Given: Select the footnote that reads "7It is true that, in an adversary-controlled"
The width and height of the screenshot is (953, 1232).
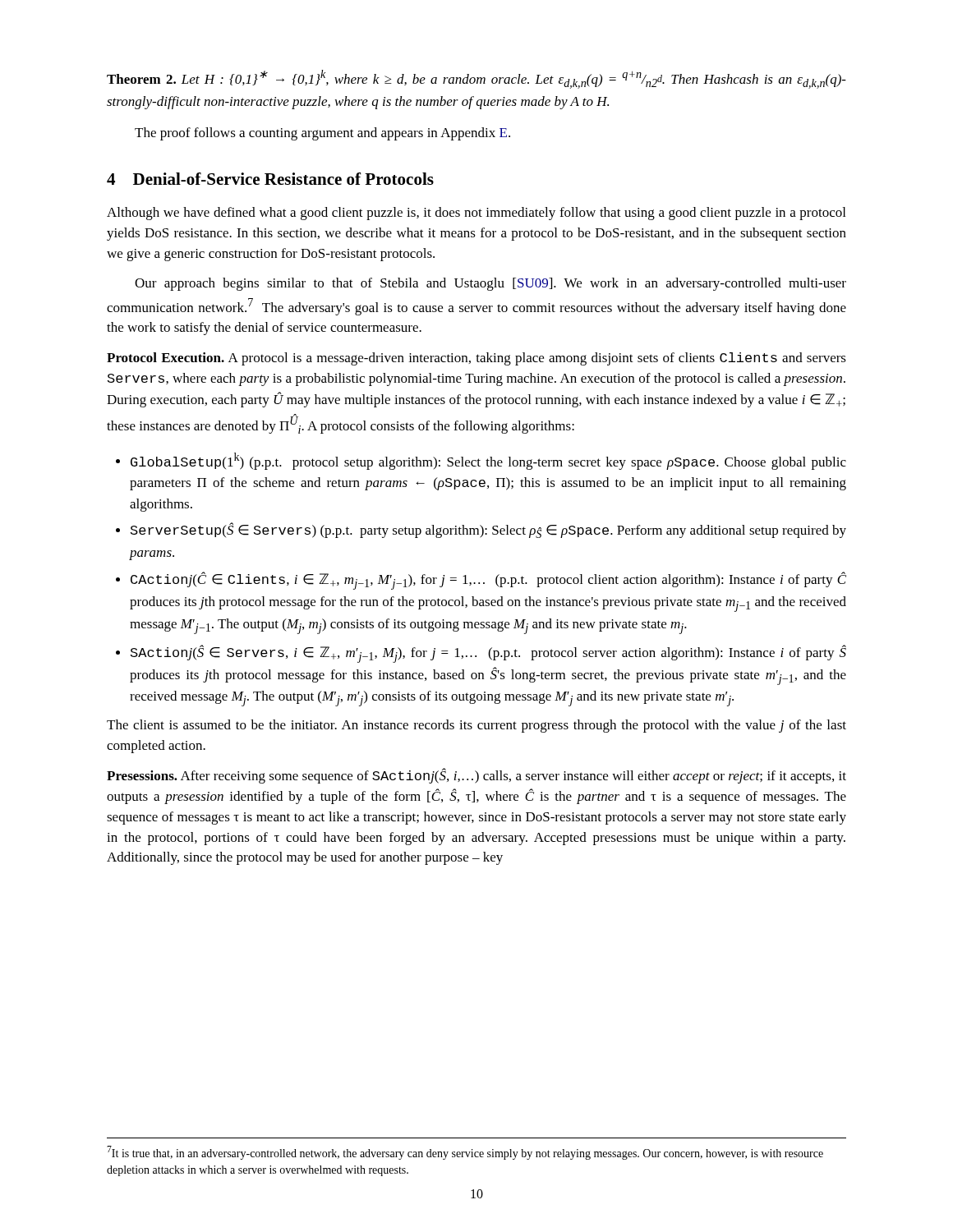Looking at the screenshot, I should pyautogui.click(x=465, y=1160).
